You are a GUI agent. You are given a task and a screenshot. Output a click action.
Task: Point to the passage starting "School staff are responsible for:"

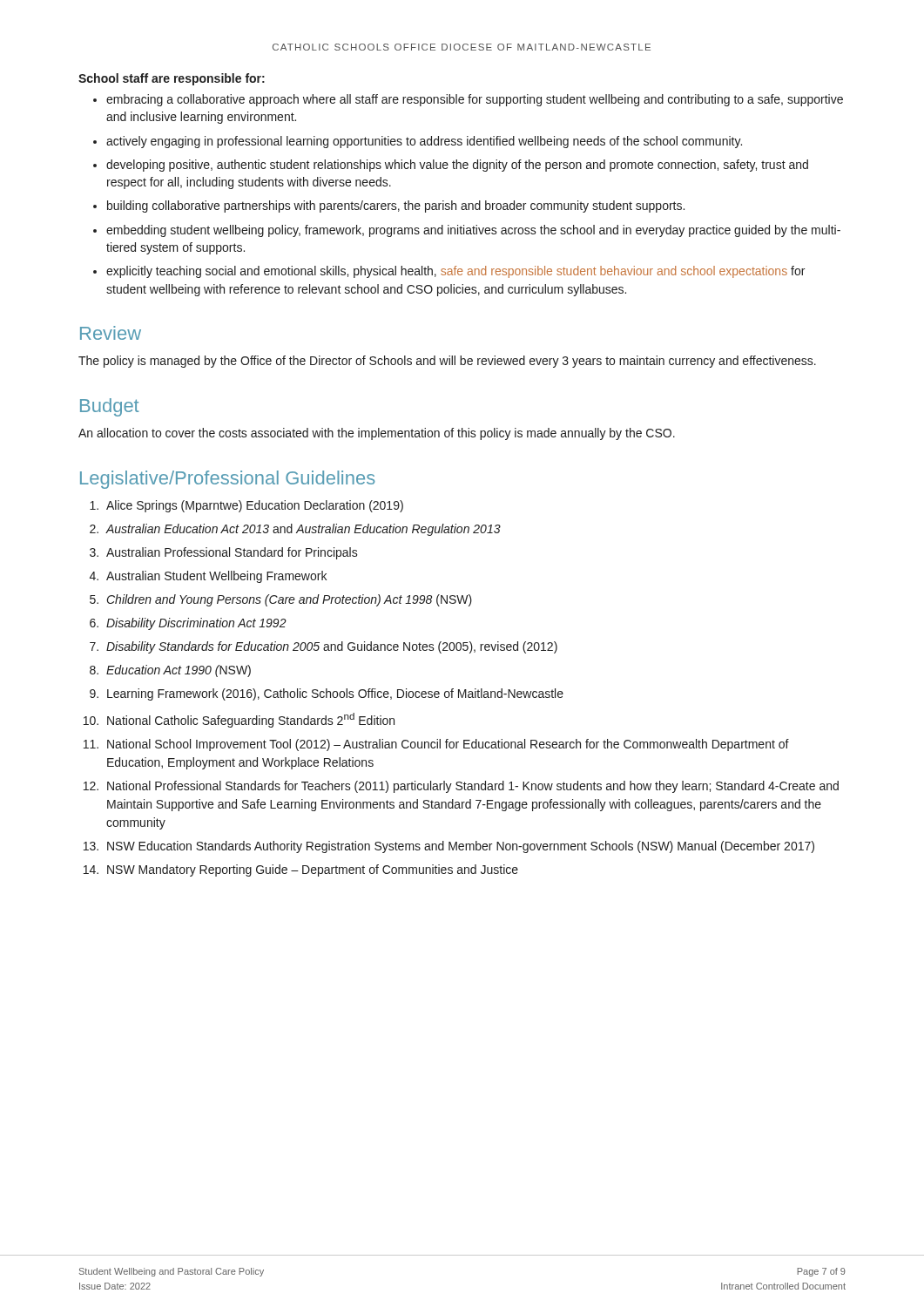172,78
